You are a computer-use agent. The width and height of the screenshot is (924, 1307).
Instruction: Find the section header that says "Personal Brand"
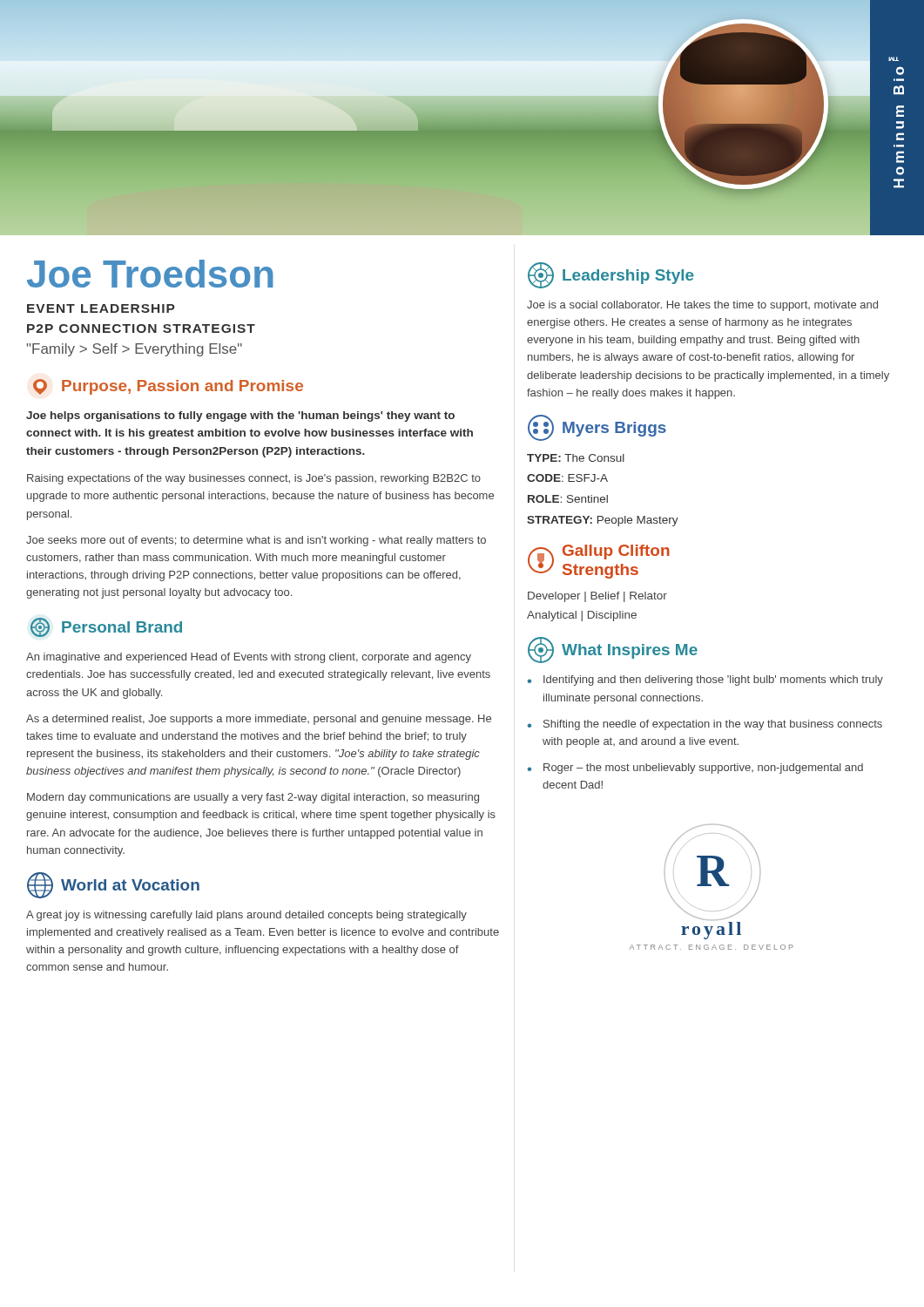[105, 628]
